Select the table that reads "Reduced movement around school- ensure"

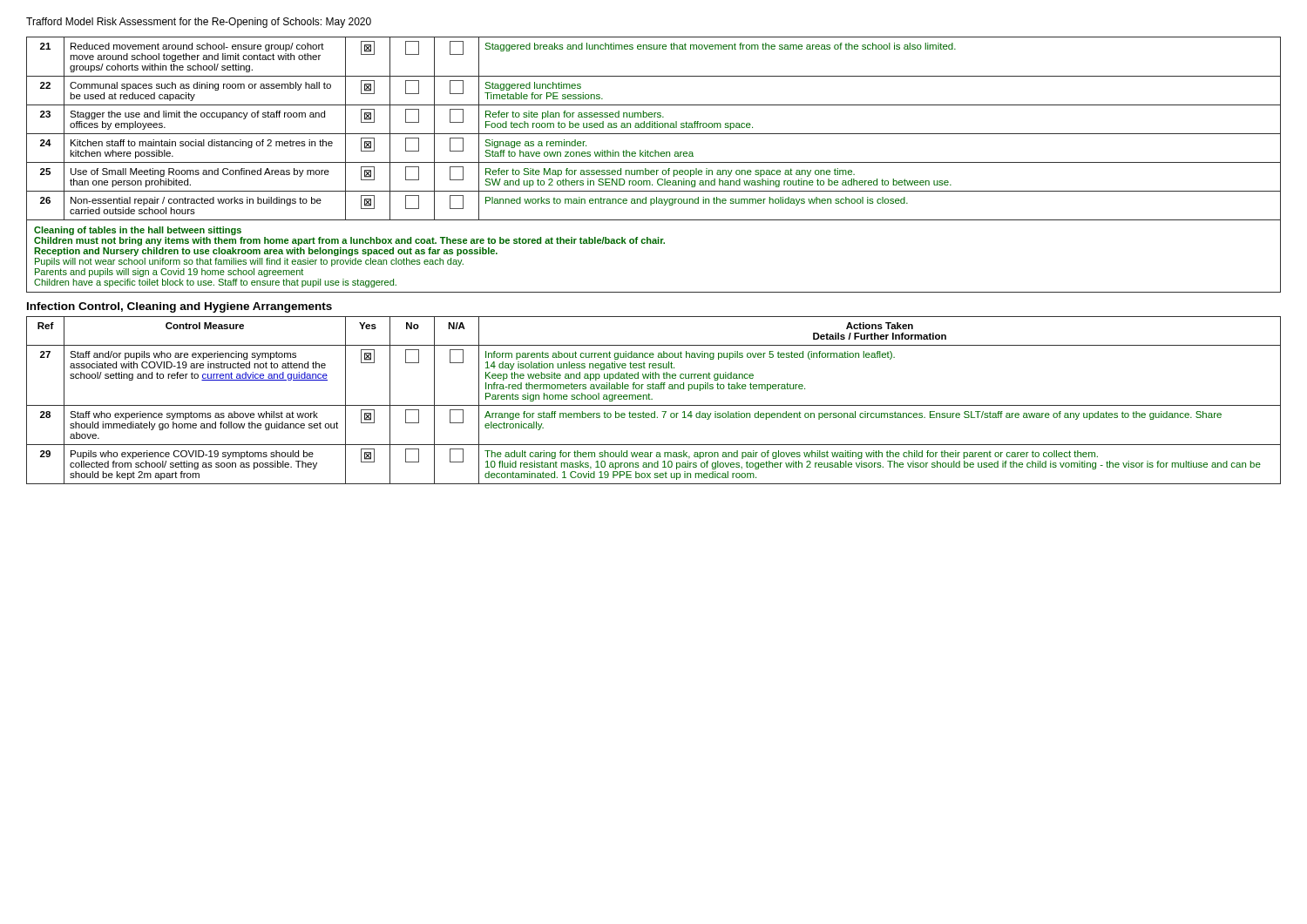tap(654, 165)
